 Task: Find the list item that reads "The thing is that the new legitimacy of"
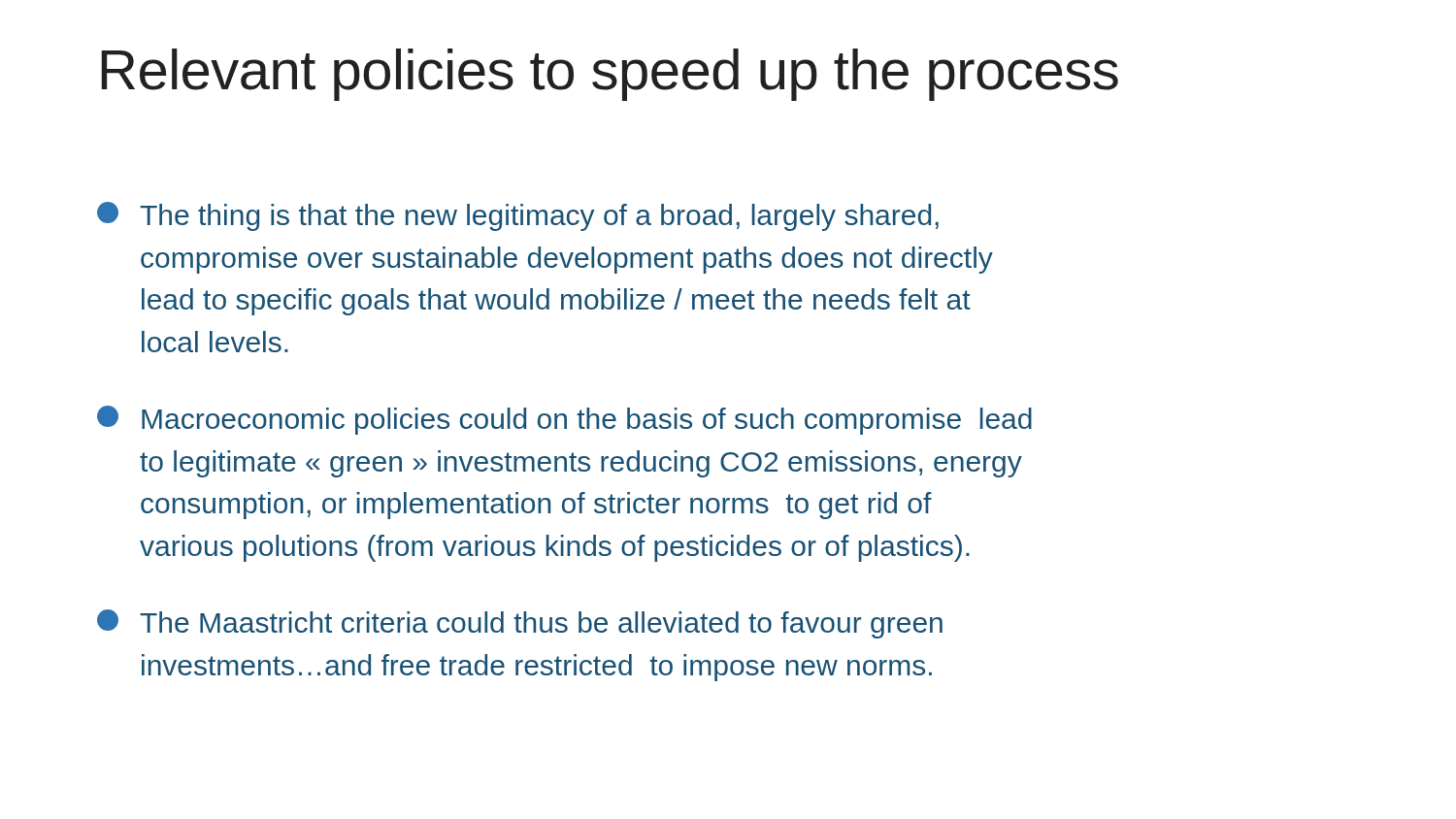pos(545,279)
